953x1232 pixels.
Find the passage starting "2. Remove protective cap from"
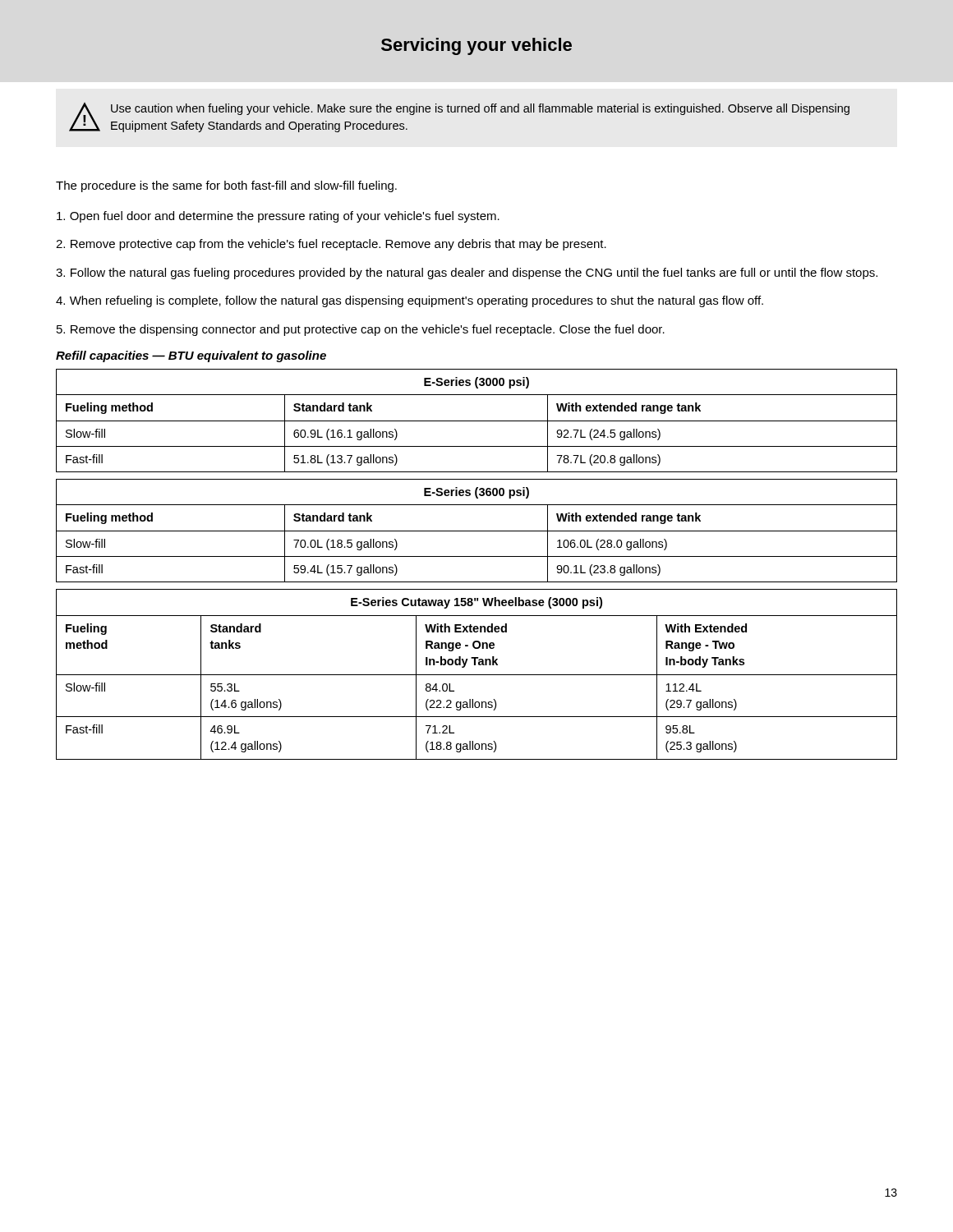[x=331, y=244]
